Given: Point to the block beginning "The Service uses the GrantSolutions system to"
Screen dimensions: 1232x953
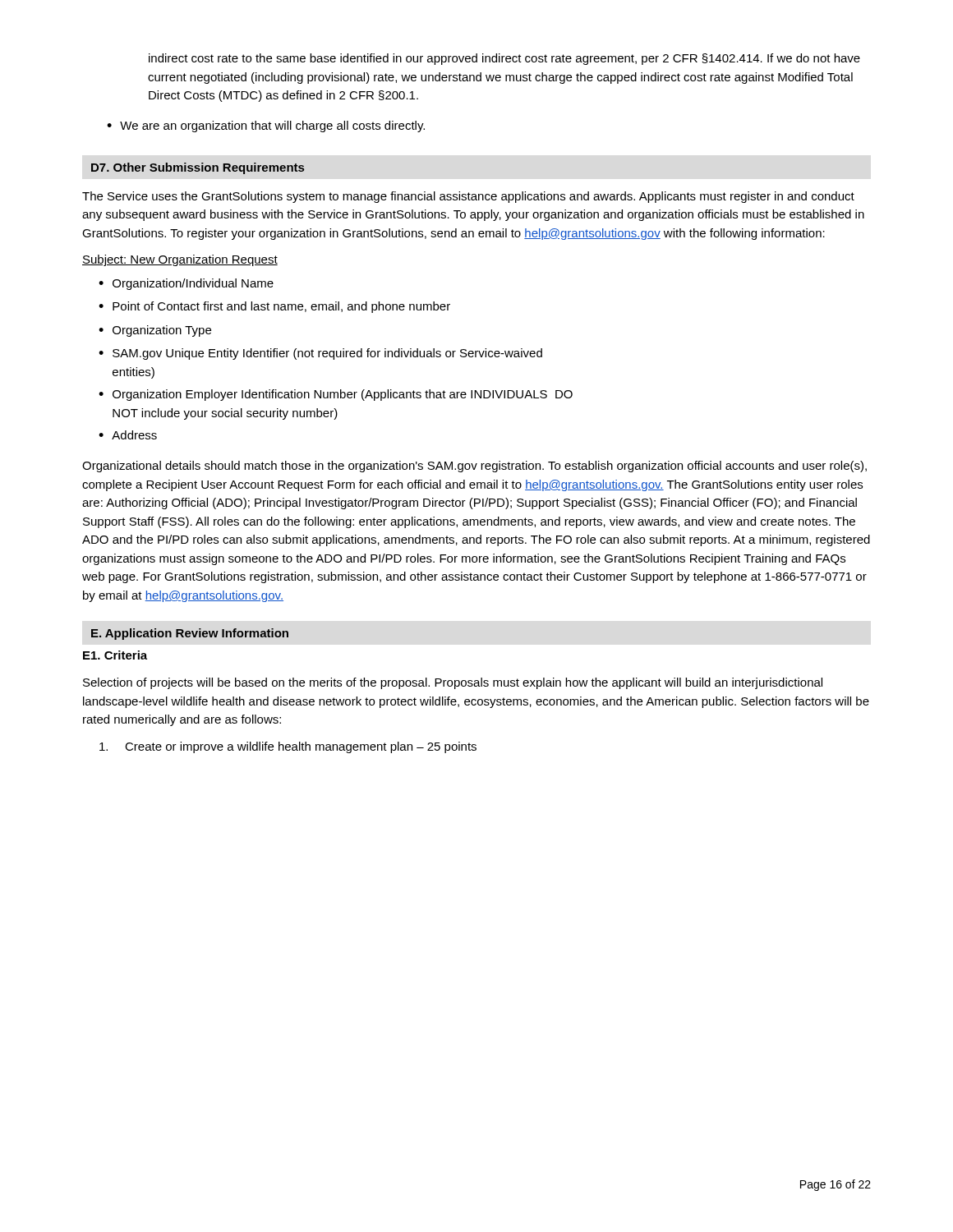Looking at the screenshot, I should click(x=476, y=215).
